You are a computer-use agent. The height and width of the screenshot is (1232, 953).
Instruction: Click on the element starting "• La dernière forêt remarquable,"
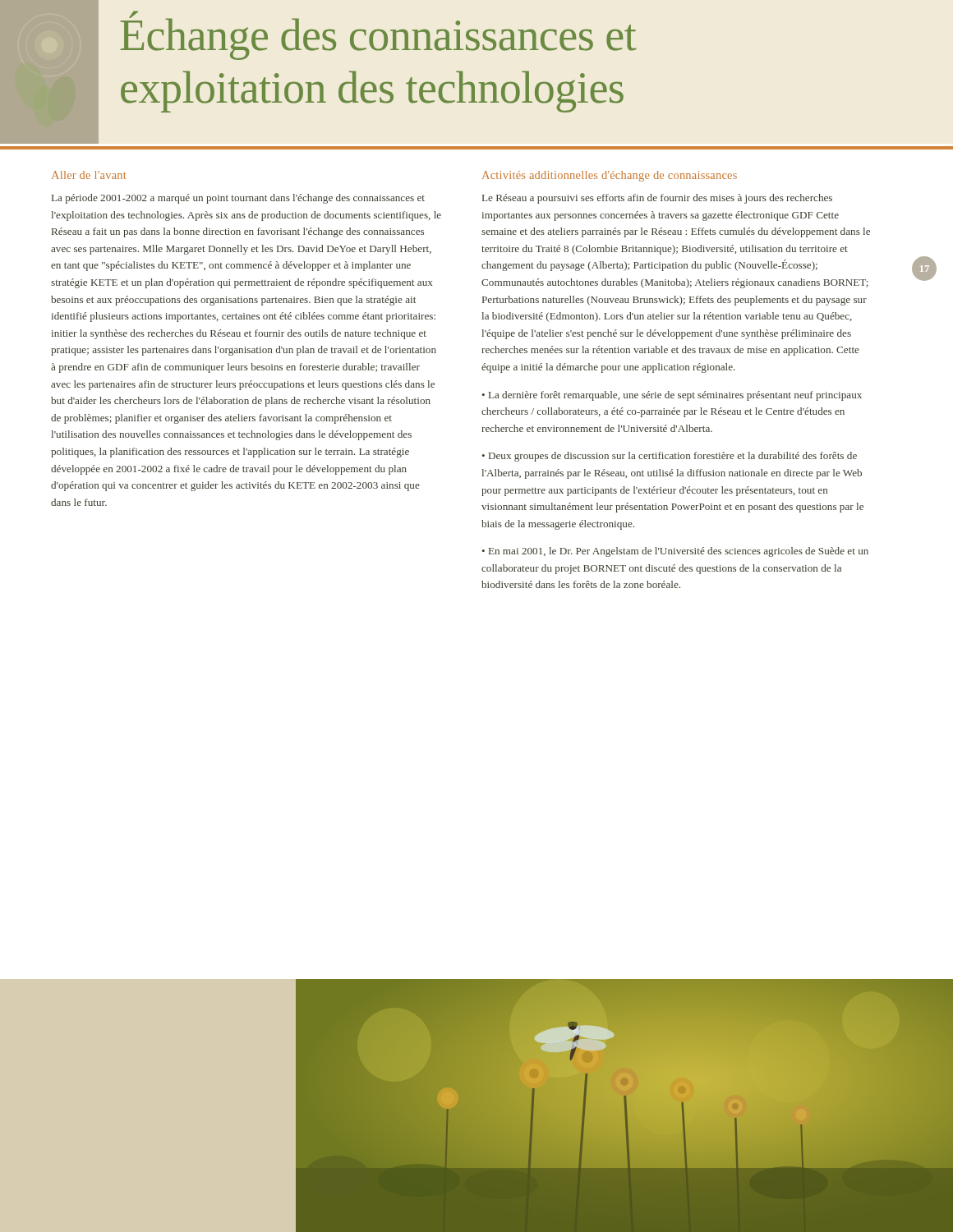(x=672, y=411)
